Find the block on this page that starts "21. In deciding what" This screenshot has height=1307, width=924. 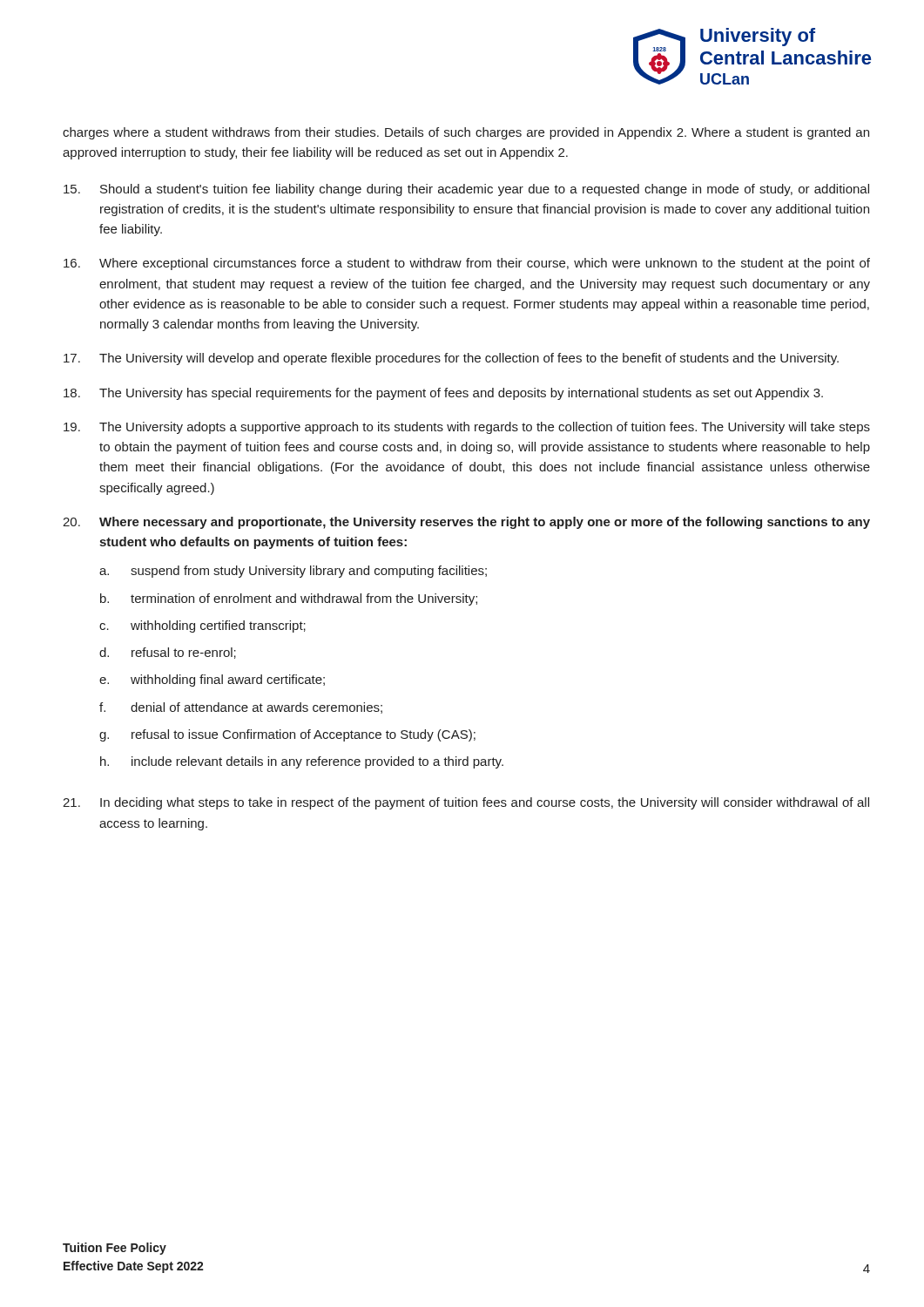(466, 813)
